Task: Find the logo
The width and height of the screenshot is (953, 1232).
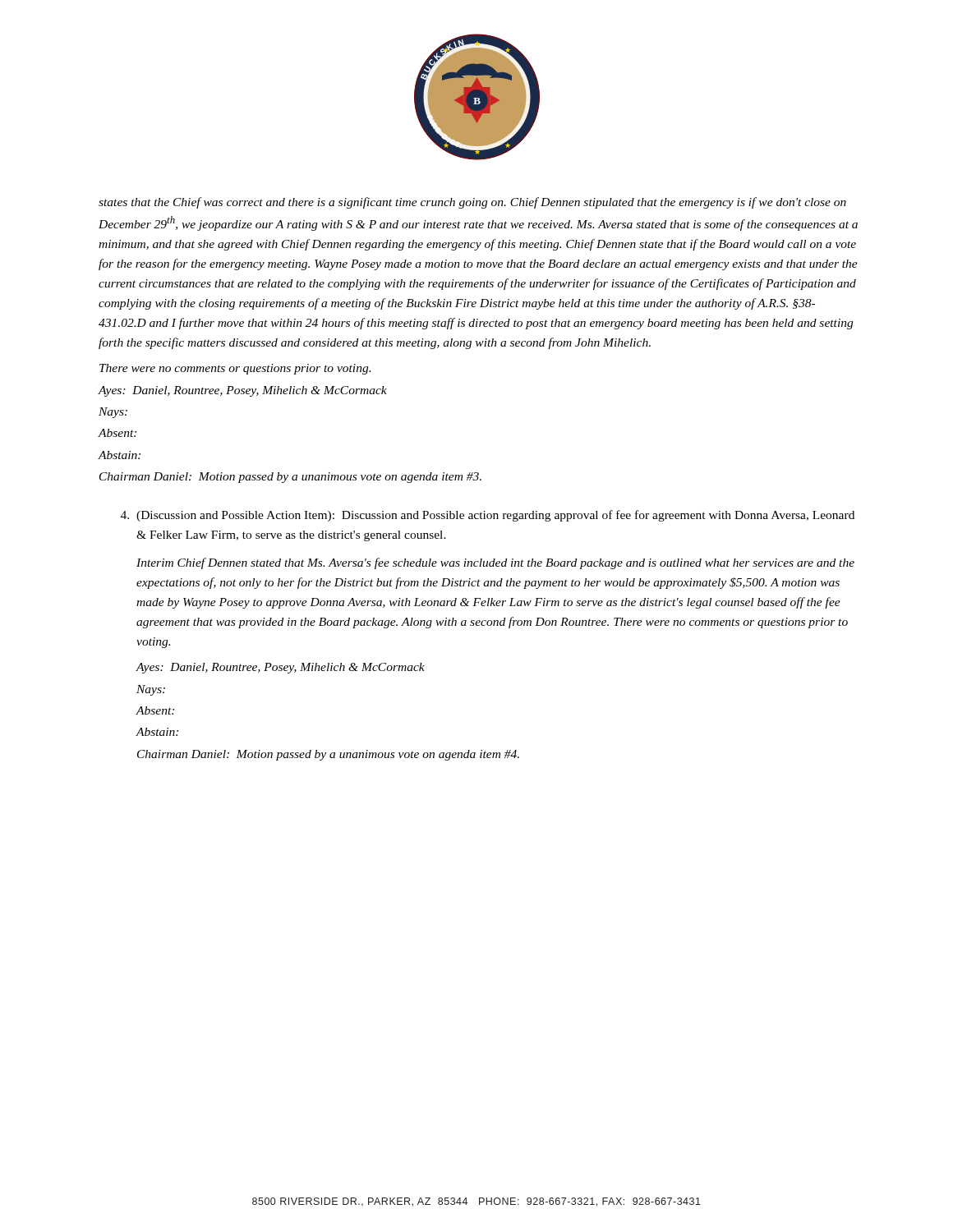Action: click(476, 84)
